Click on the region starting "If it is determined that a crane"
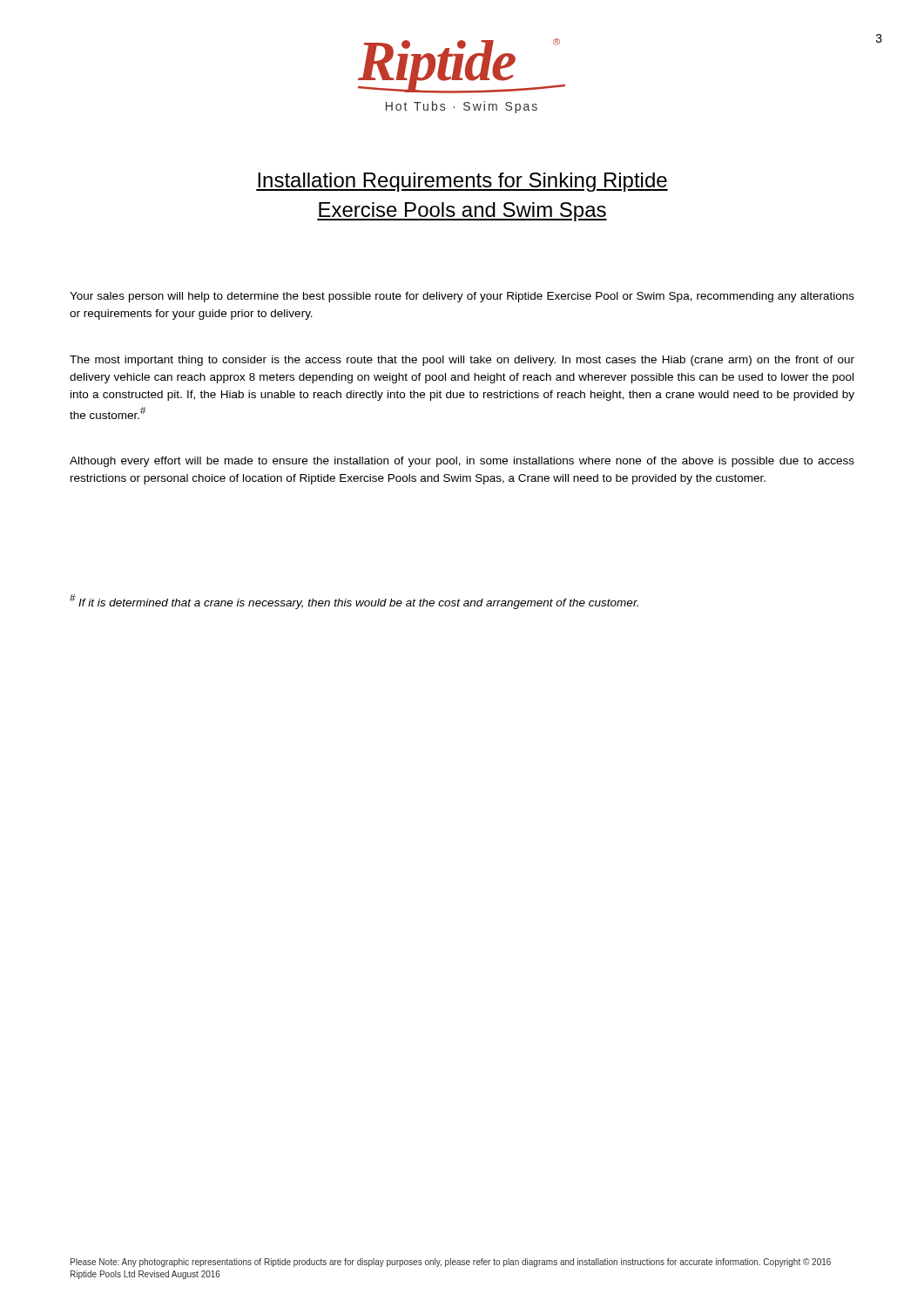Image resolution: width=924 pixels, height=1307 pixels. (x=462, y=601)
